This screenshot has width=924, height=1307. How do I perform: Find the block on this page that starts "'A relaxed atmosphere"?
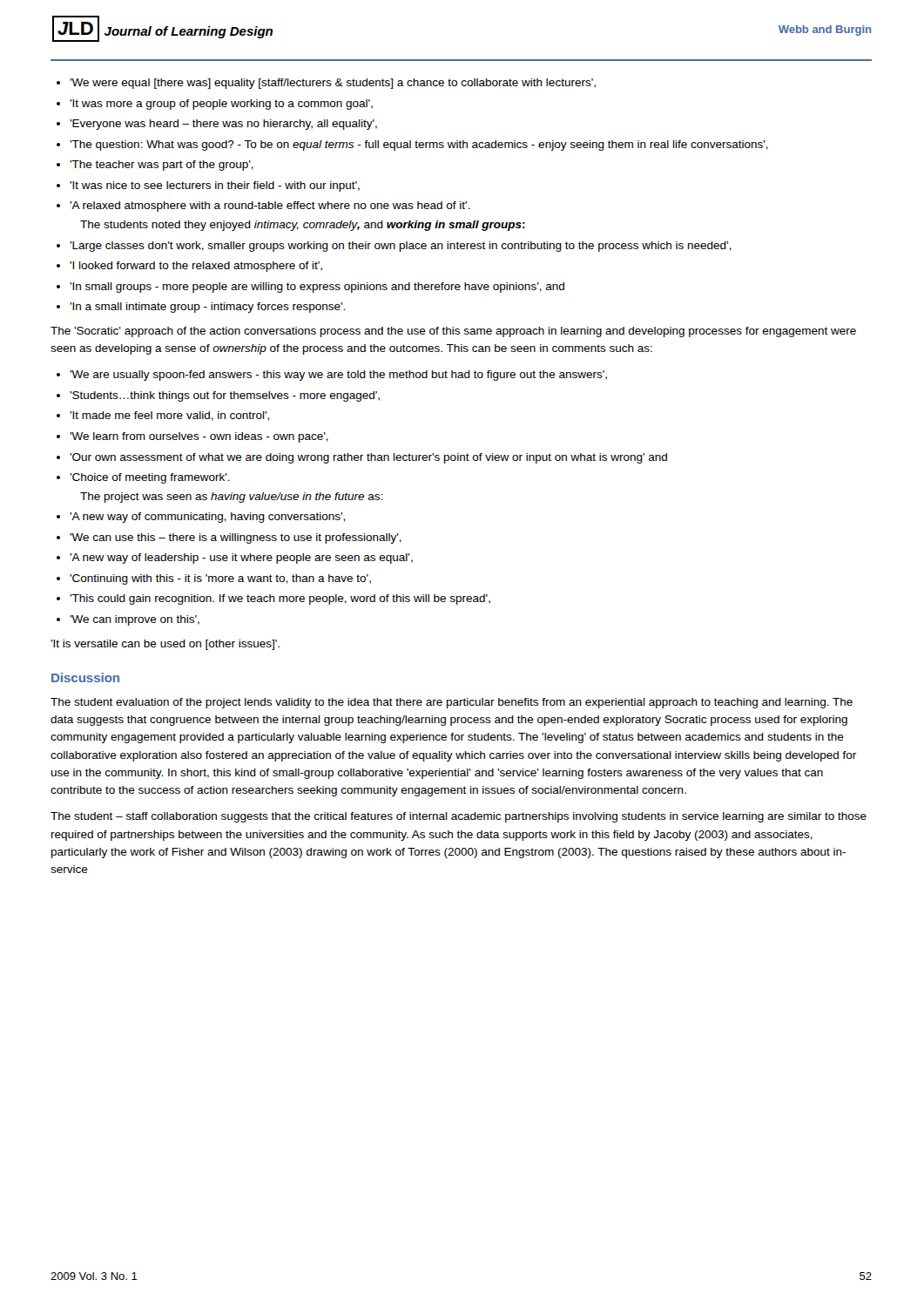coord(471,216)
